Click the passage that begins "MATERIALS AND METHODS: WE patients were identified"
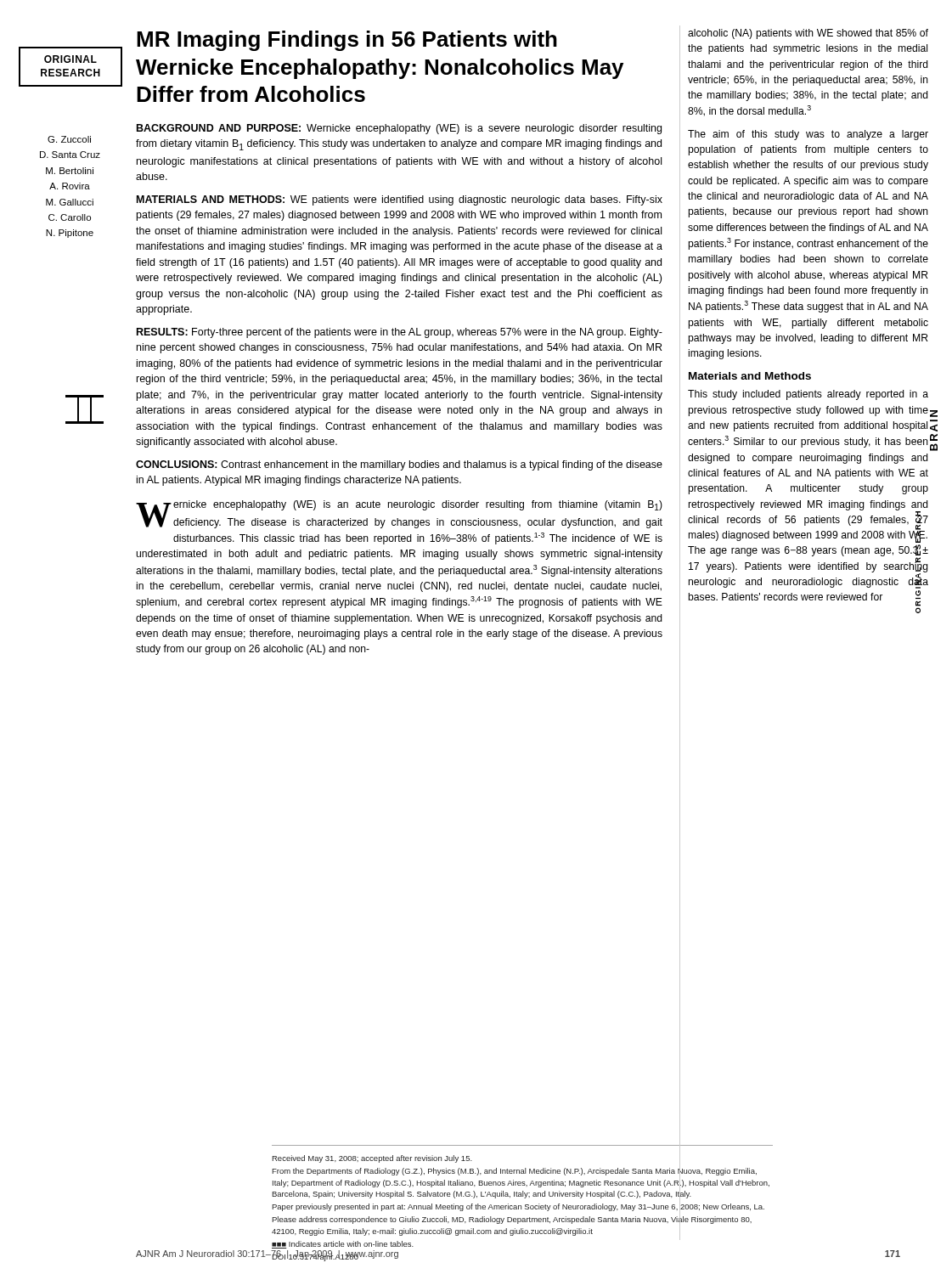 (x=399, y=254)
